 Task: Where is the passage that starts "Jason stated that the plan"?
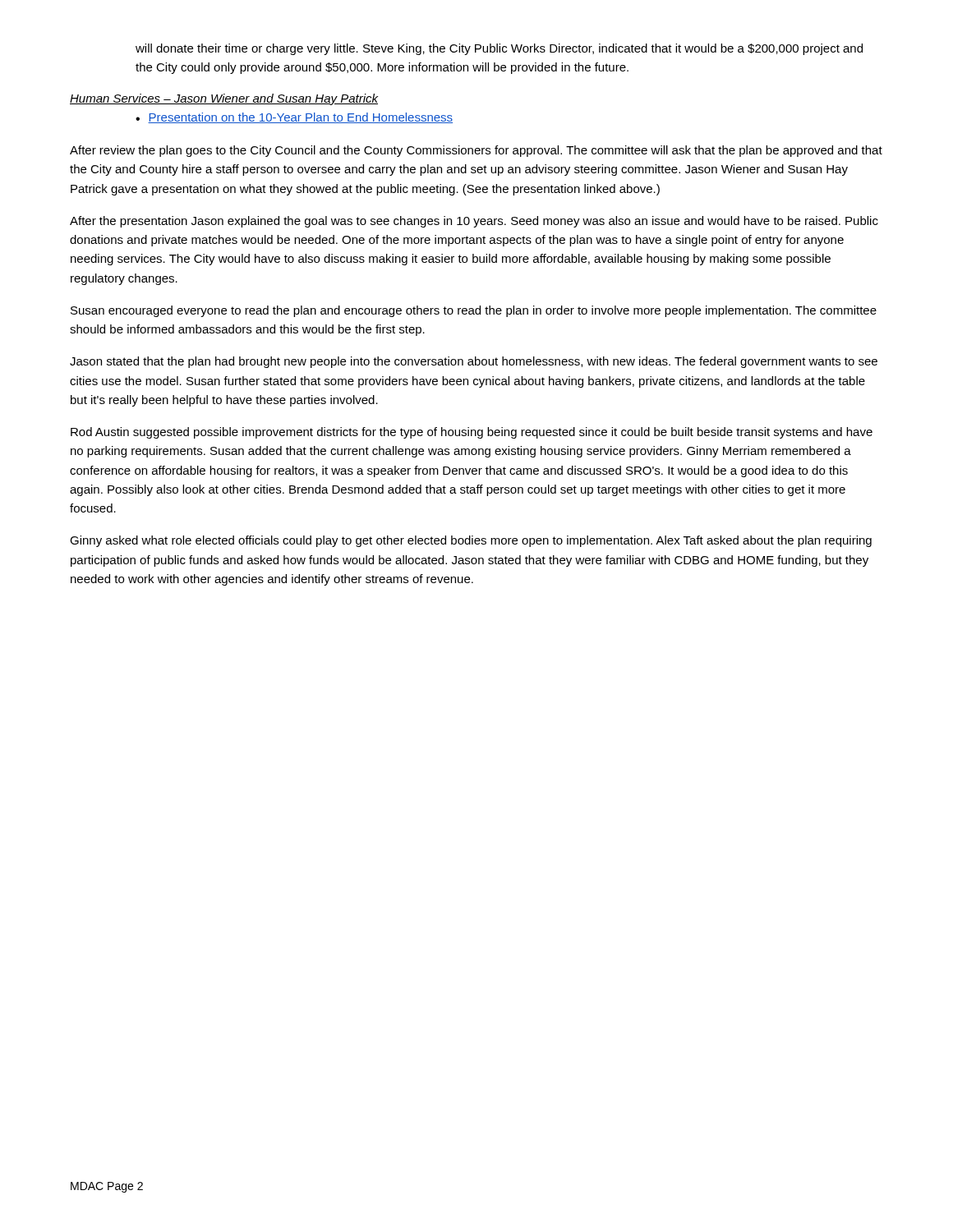pyautogui.click(x=474, y=380)
